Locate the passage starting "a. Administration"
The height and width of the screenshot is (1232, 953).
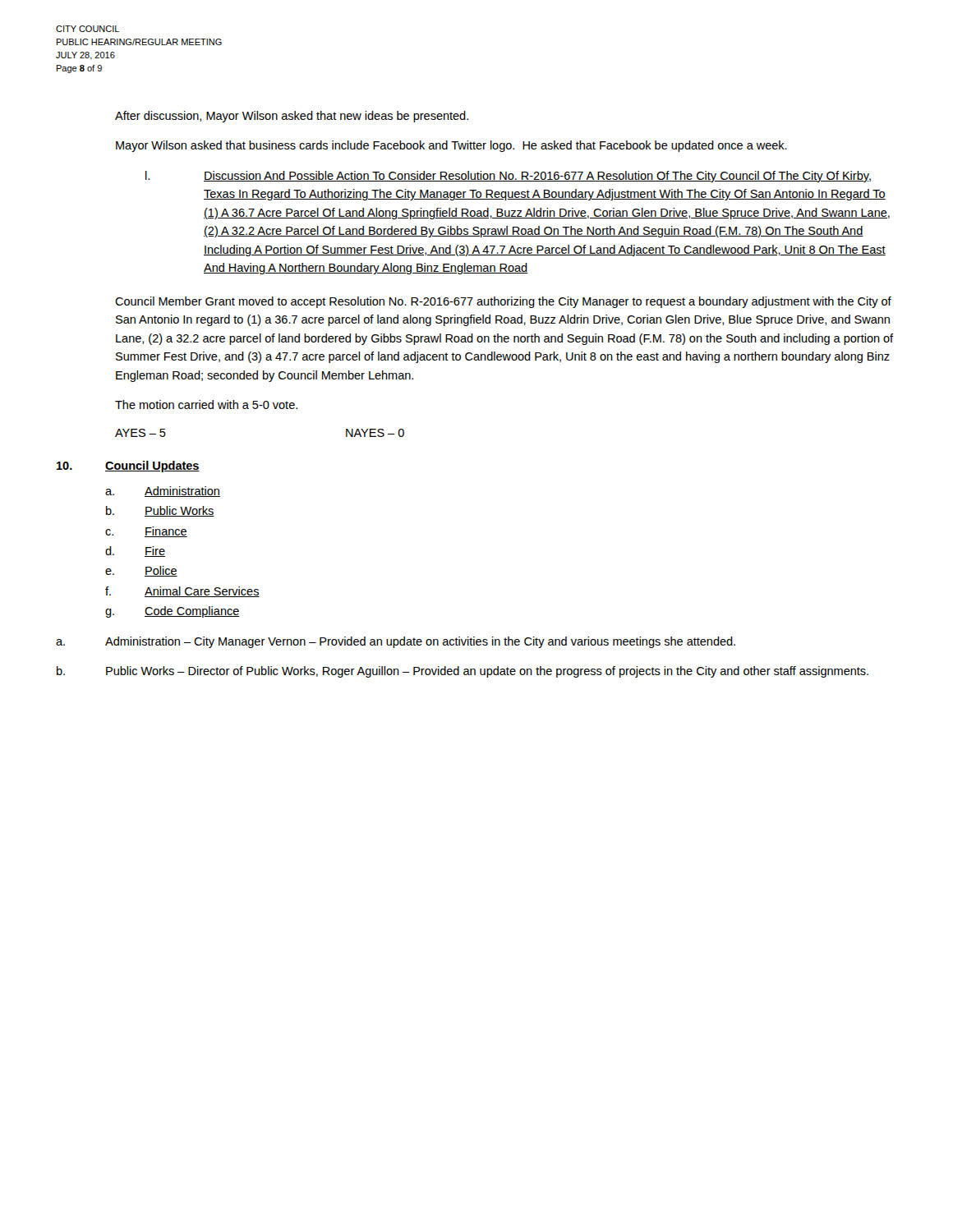pyautogui.click(x=163, y=491)
